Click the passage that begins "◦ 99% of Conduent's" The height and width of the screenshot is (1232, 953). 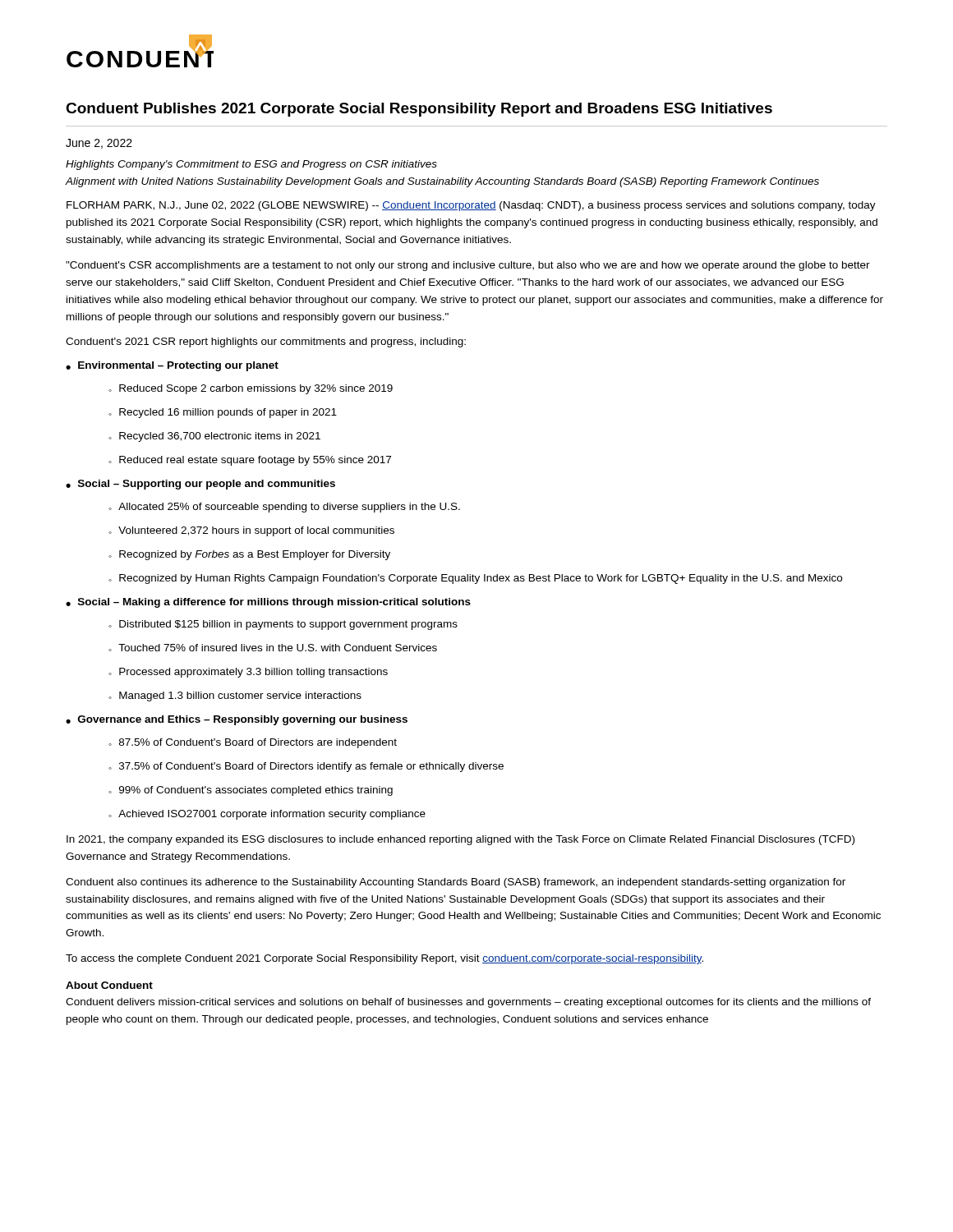251,790
